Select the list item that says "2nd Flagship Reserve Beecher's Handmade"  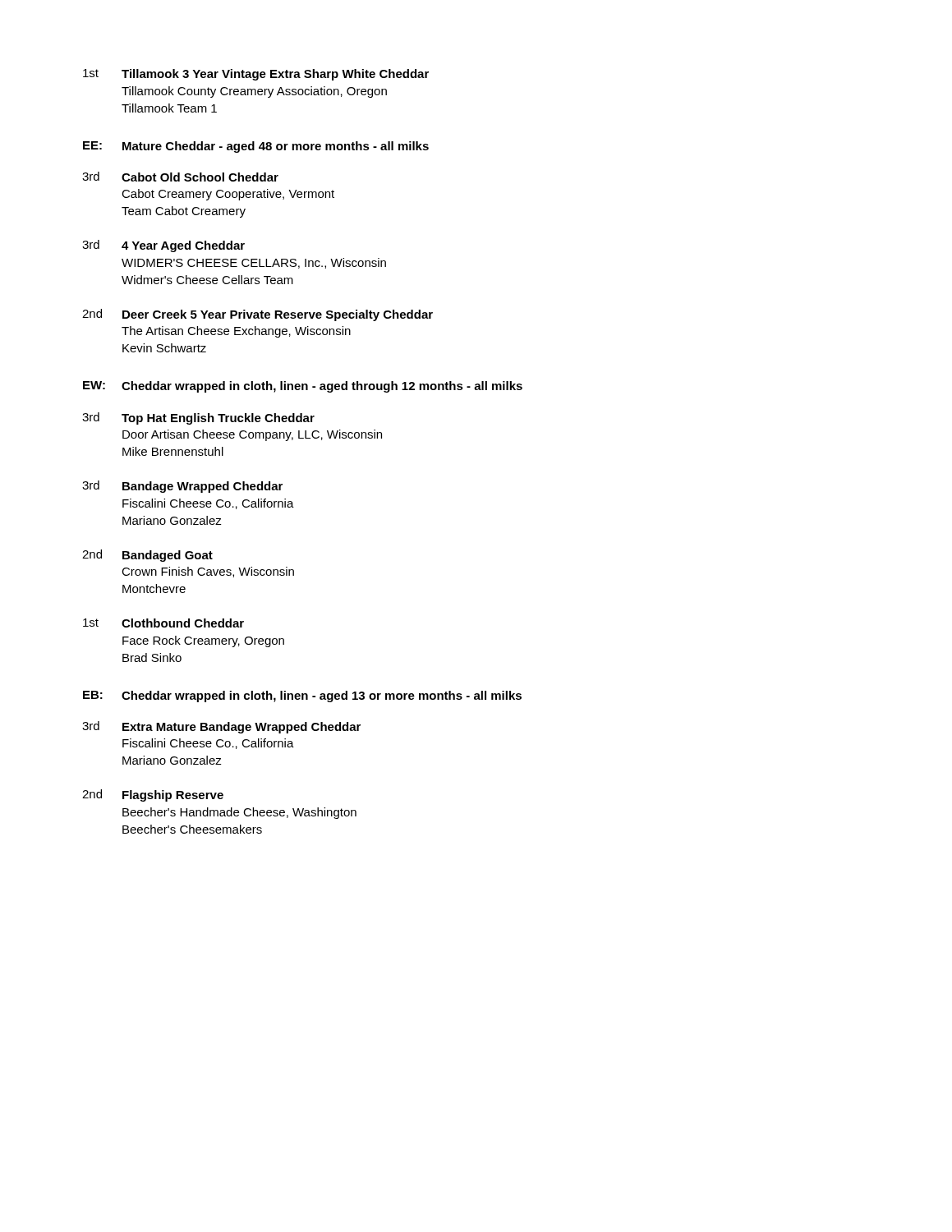(329, 812)
